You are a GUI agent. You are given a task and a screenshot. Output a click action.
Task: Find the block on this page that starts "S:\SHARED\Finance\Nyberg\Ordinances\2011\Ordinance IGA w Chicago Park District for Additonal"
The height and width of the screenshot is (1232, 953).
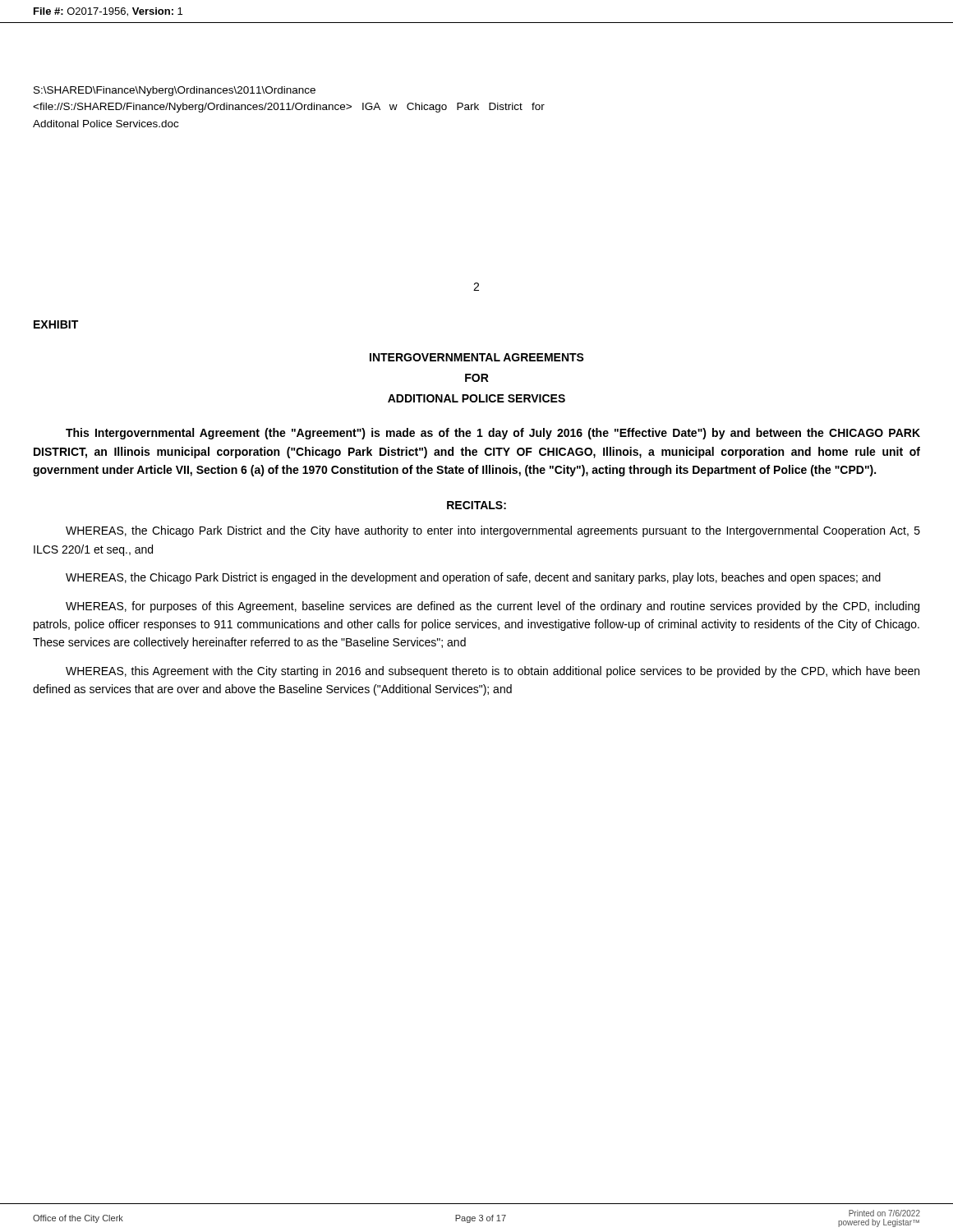pyautogui.click(x=289, y=107)
